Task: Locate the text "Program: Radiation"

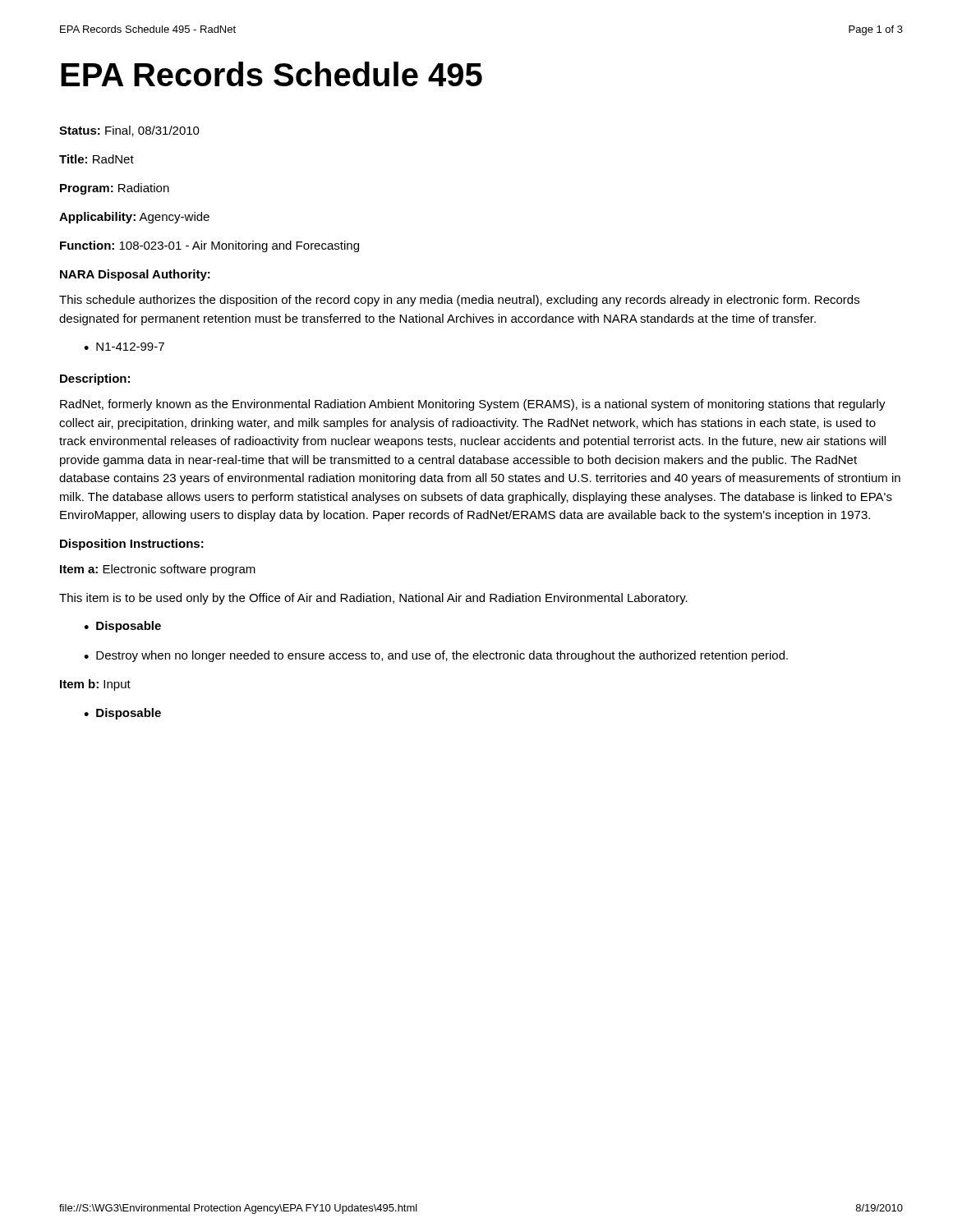Action: tap(114, 188)
